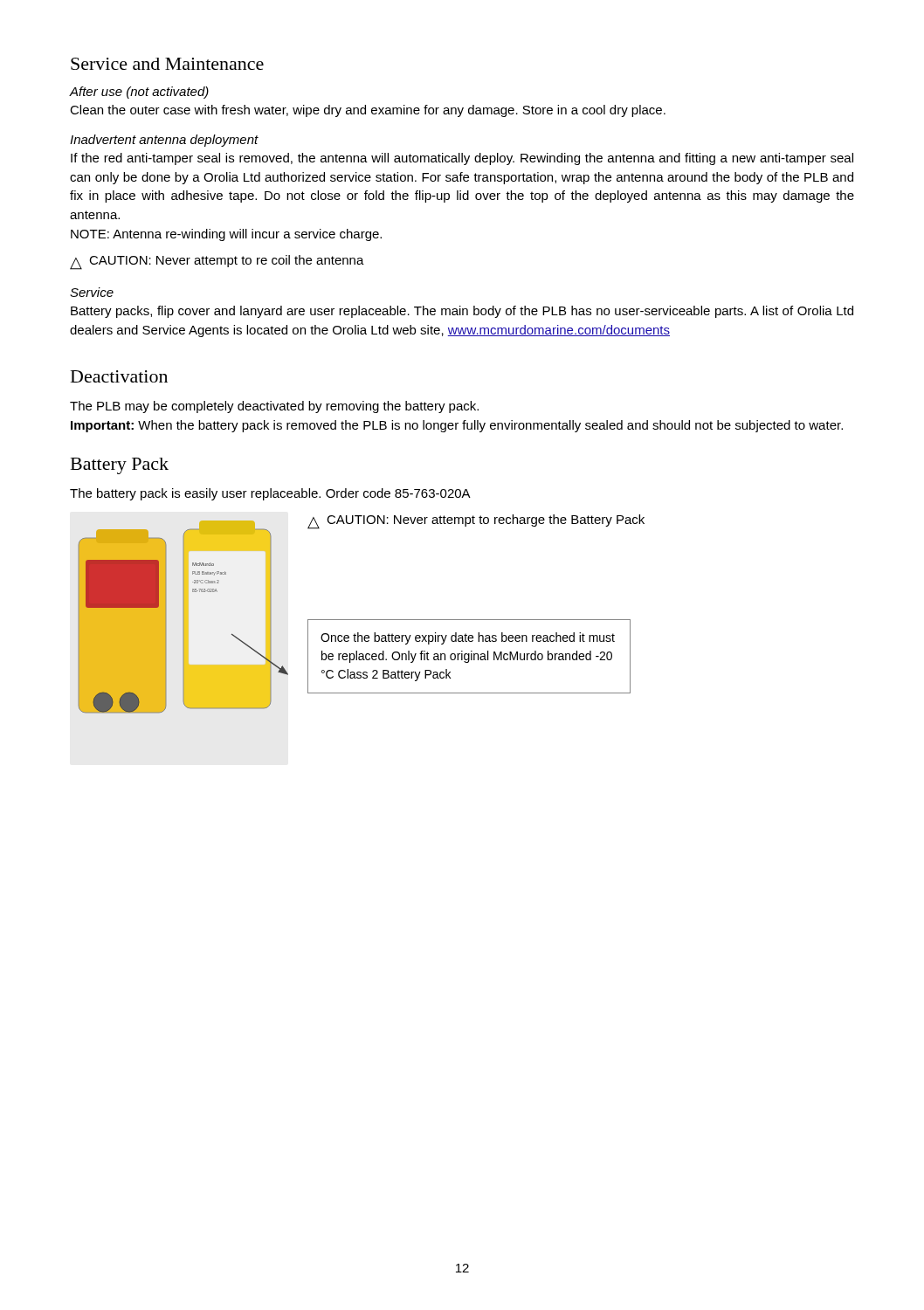
Task: Select the text block starting "Battery Pack"
Action: [x=120, y=466]
